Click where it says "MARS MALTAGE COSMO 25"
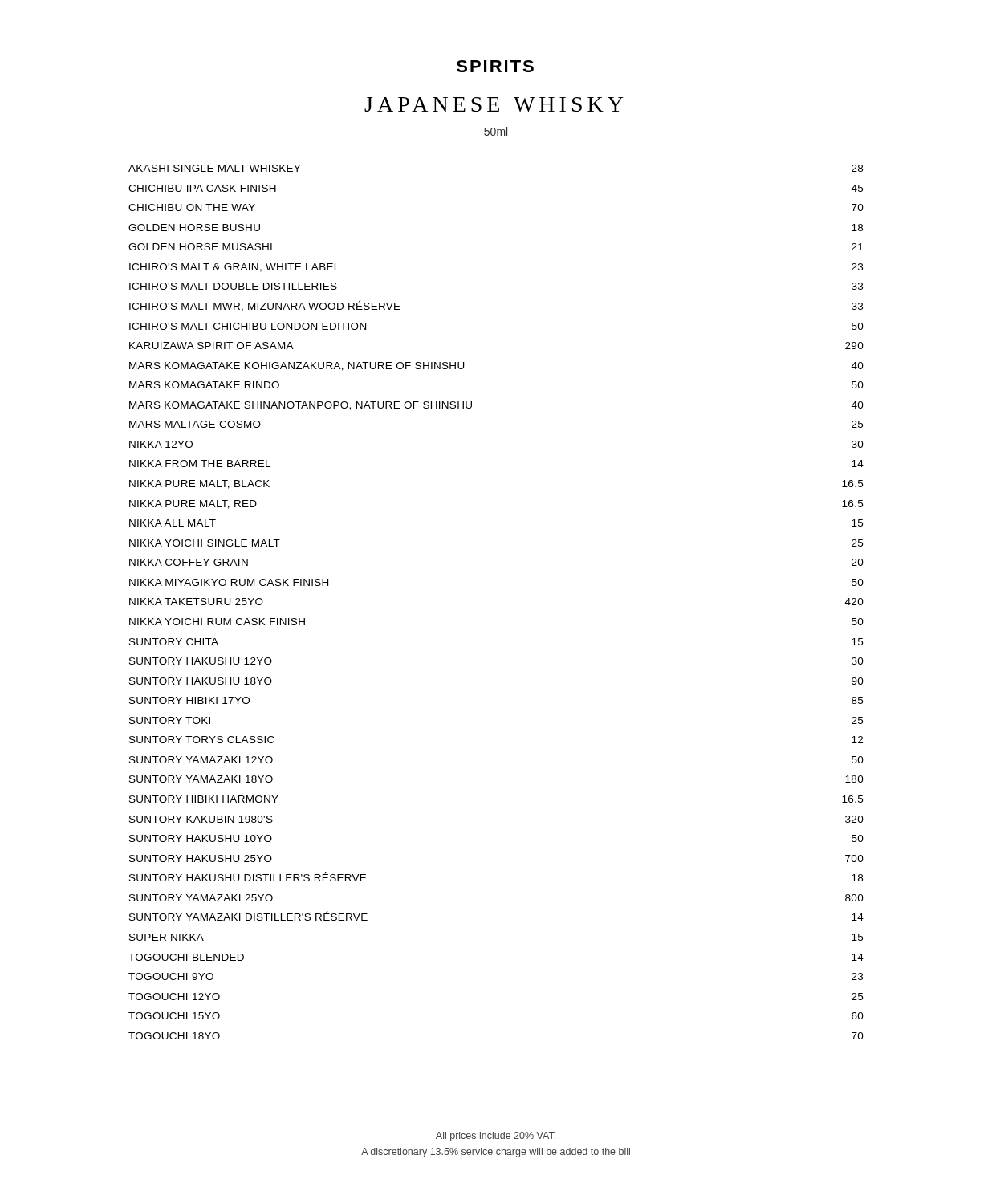Image resolution: width=992 pixels, height=1204 pixels. coord(195,424)
